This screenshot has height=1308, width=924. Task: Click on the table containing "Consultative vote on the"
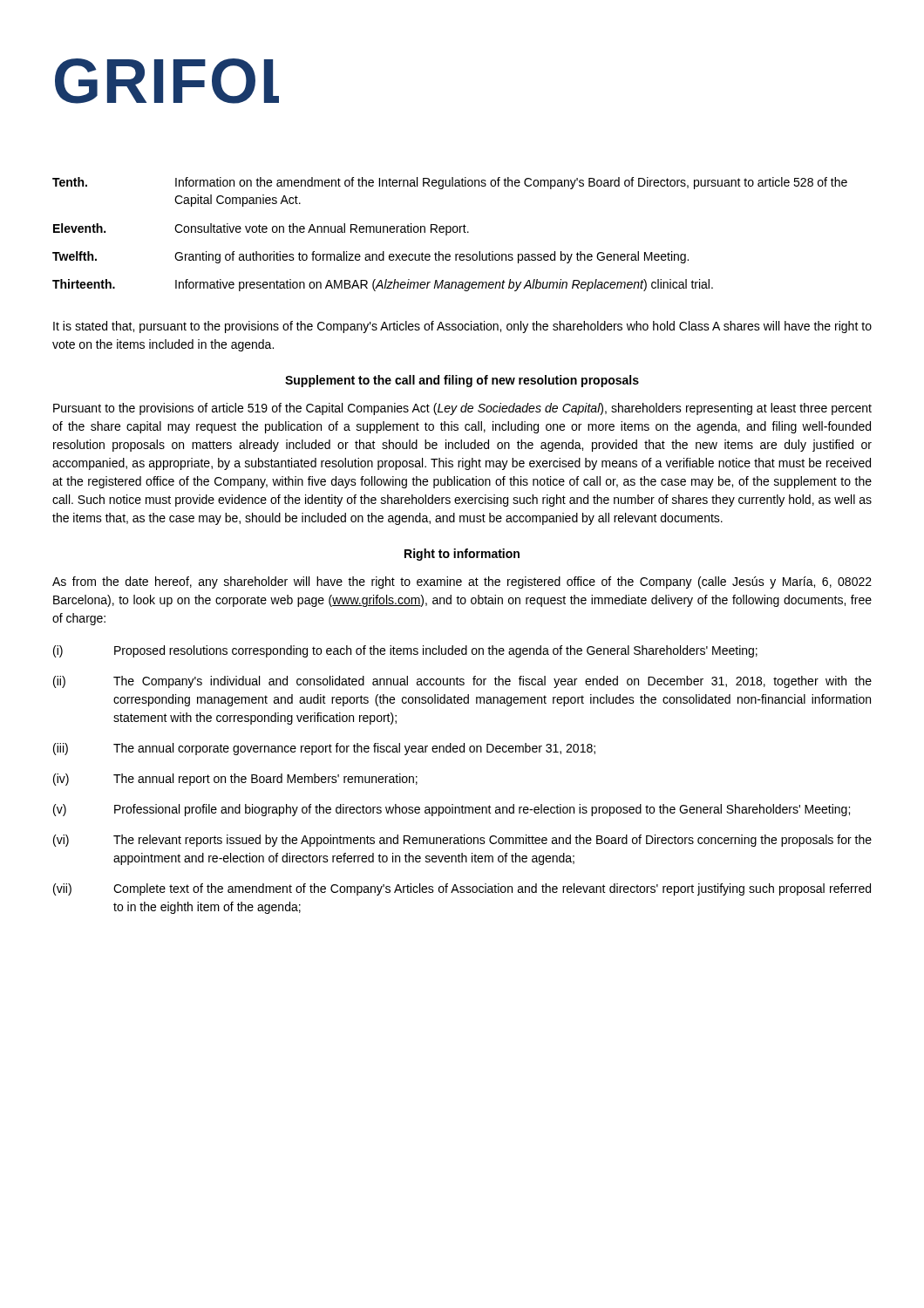click(x=462, y=233)
